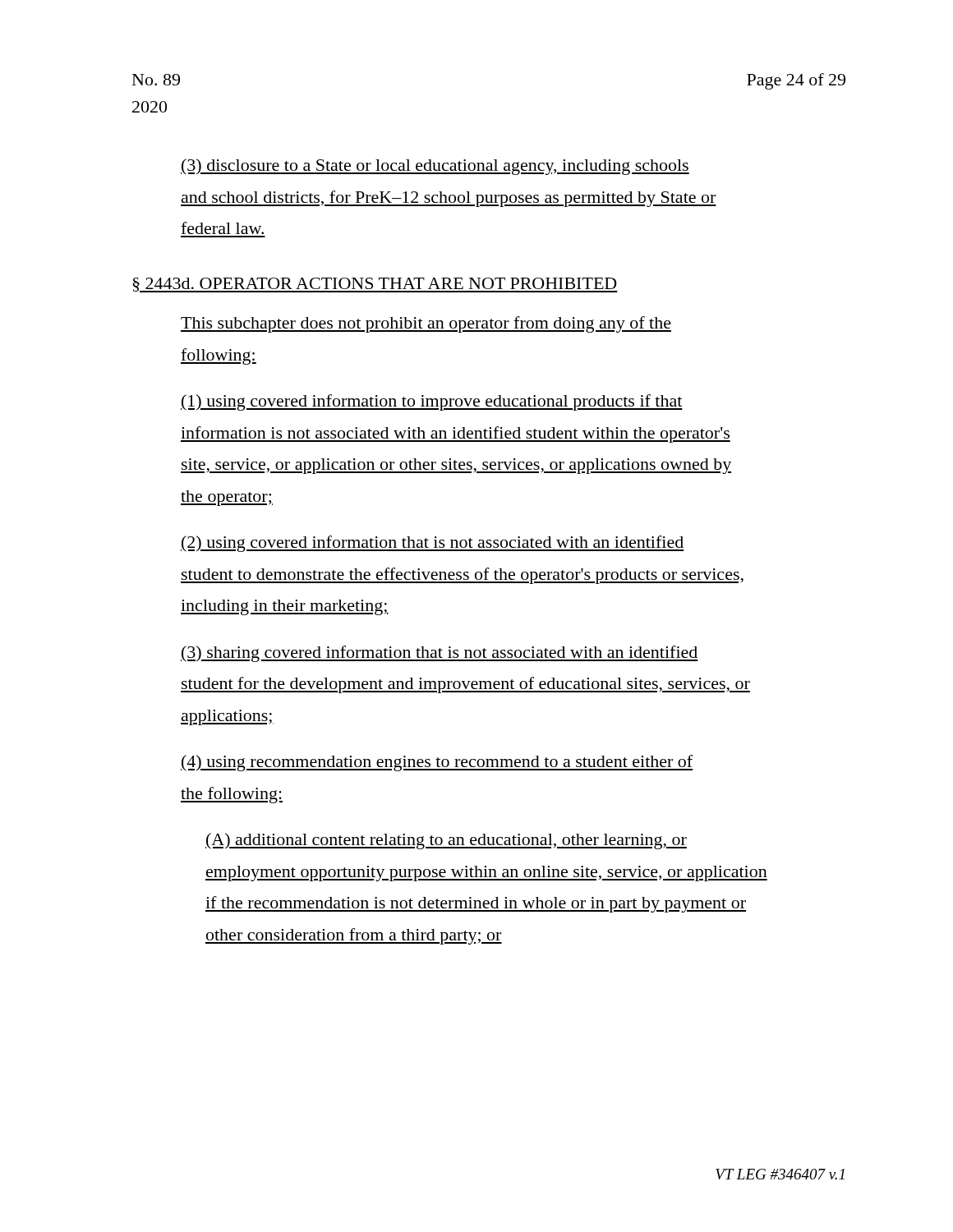953x1232 pixels.
Task: Click on the passage starting "This subchapter does not prohibit"
Action: pyautogui.click(x=513, y=339)
